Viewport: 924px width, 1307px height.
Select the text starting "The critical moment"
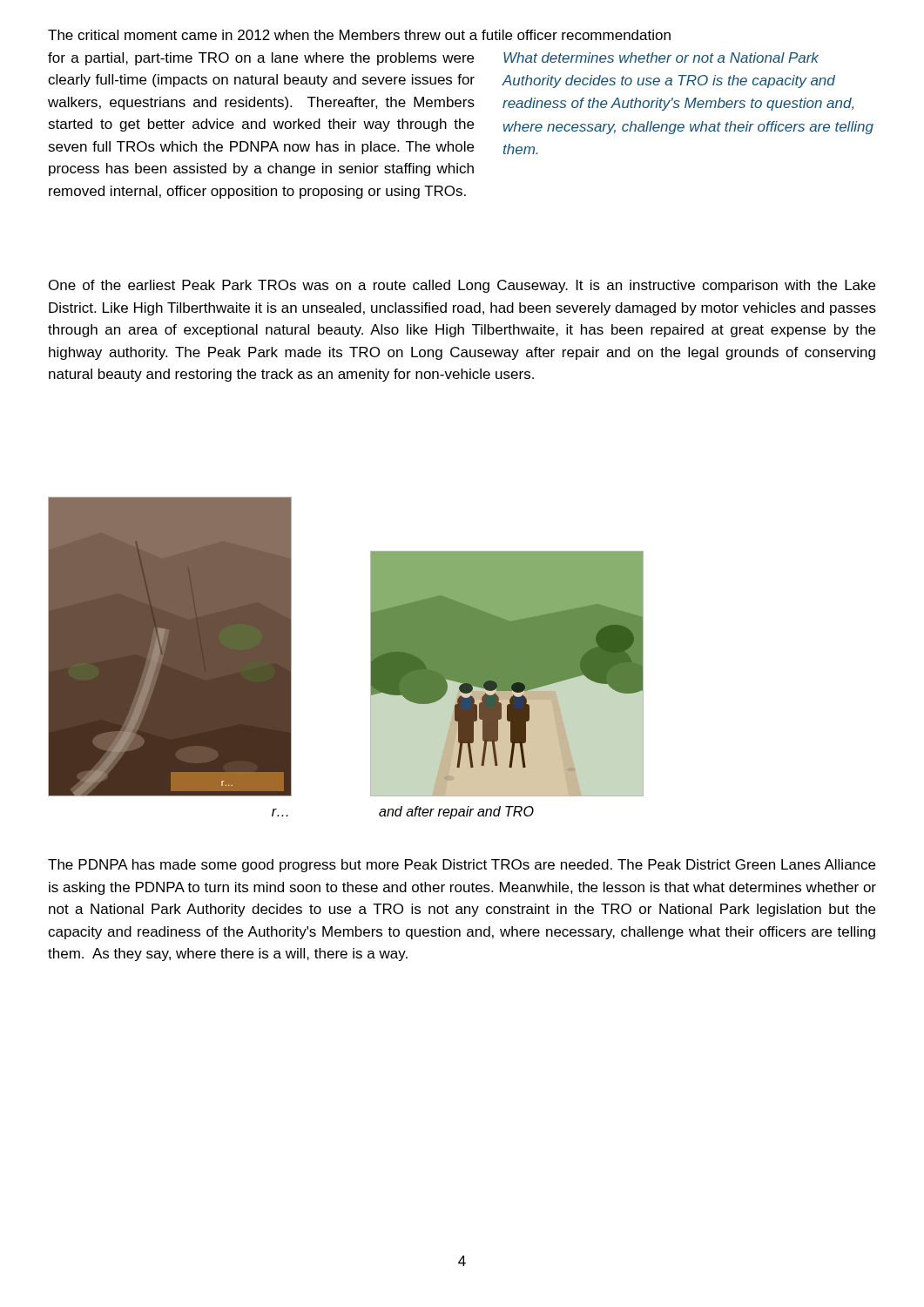pyautogui.click(x=360, y=35)
